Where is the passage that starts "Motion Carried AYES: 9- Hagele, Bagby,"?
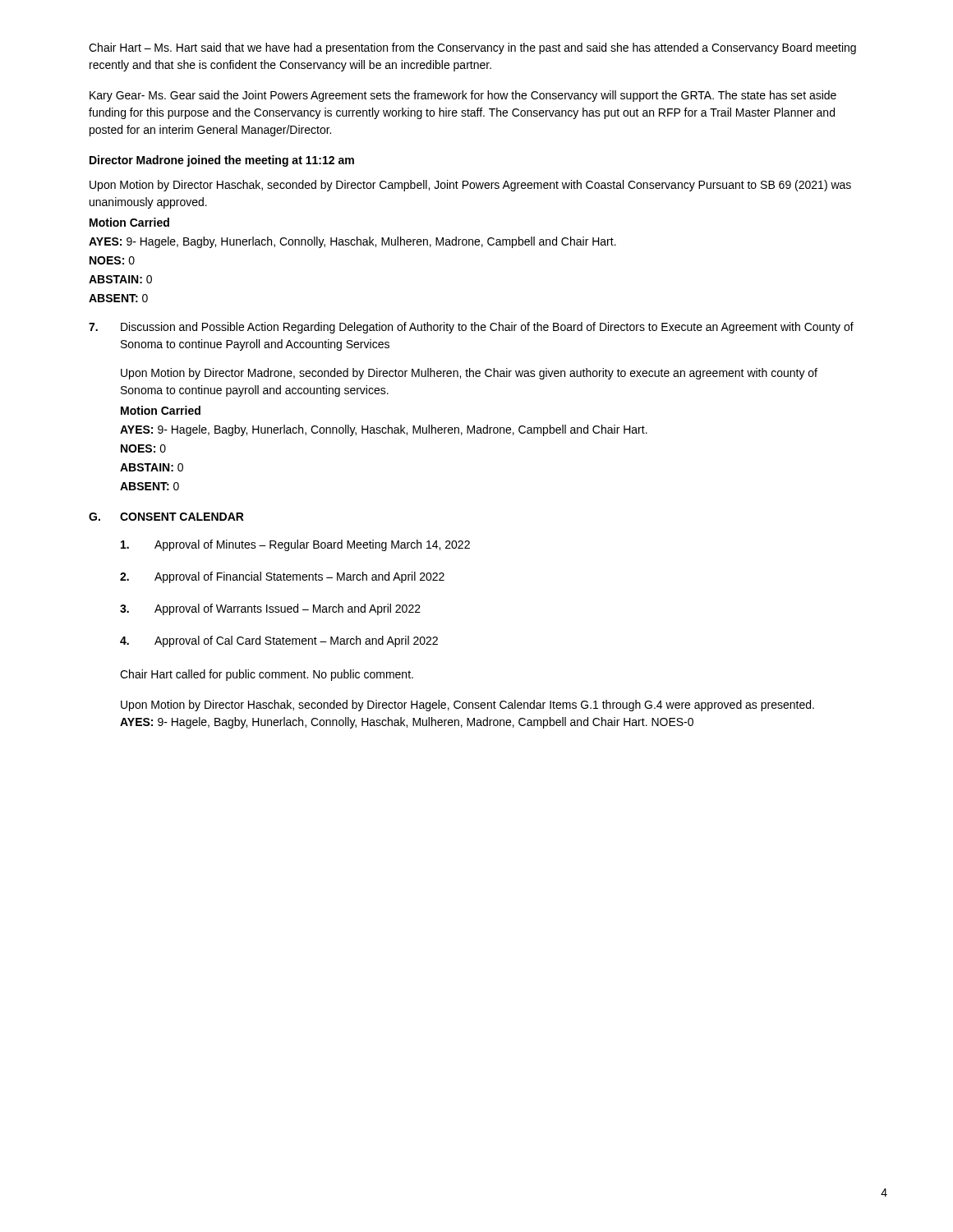The width and height of the screenshot is (953, 1232). click(161, 410)
